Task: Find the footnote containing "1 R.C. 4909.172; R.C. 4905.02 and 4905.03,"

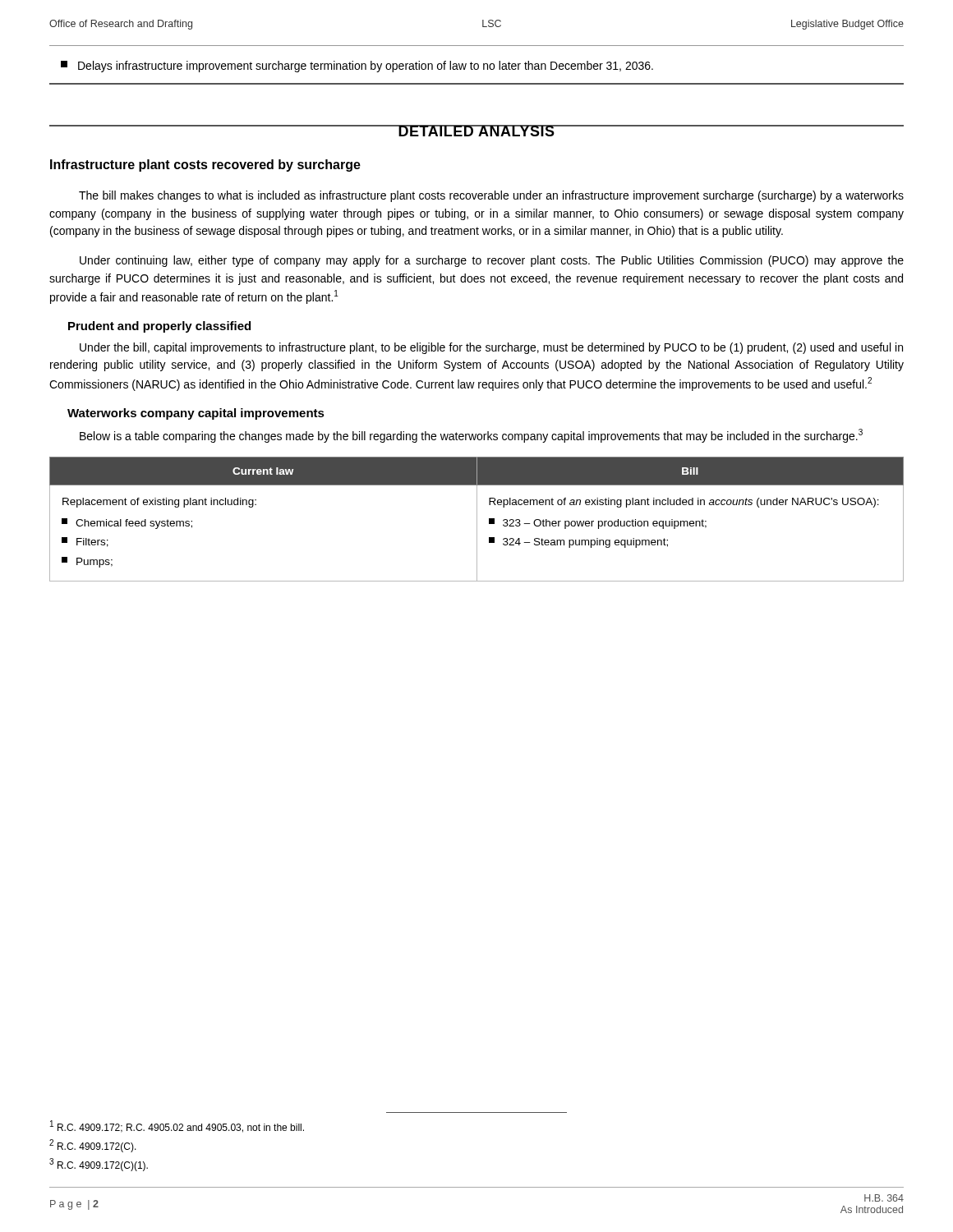Action: (177, 1126)
